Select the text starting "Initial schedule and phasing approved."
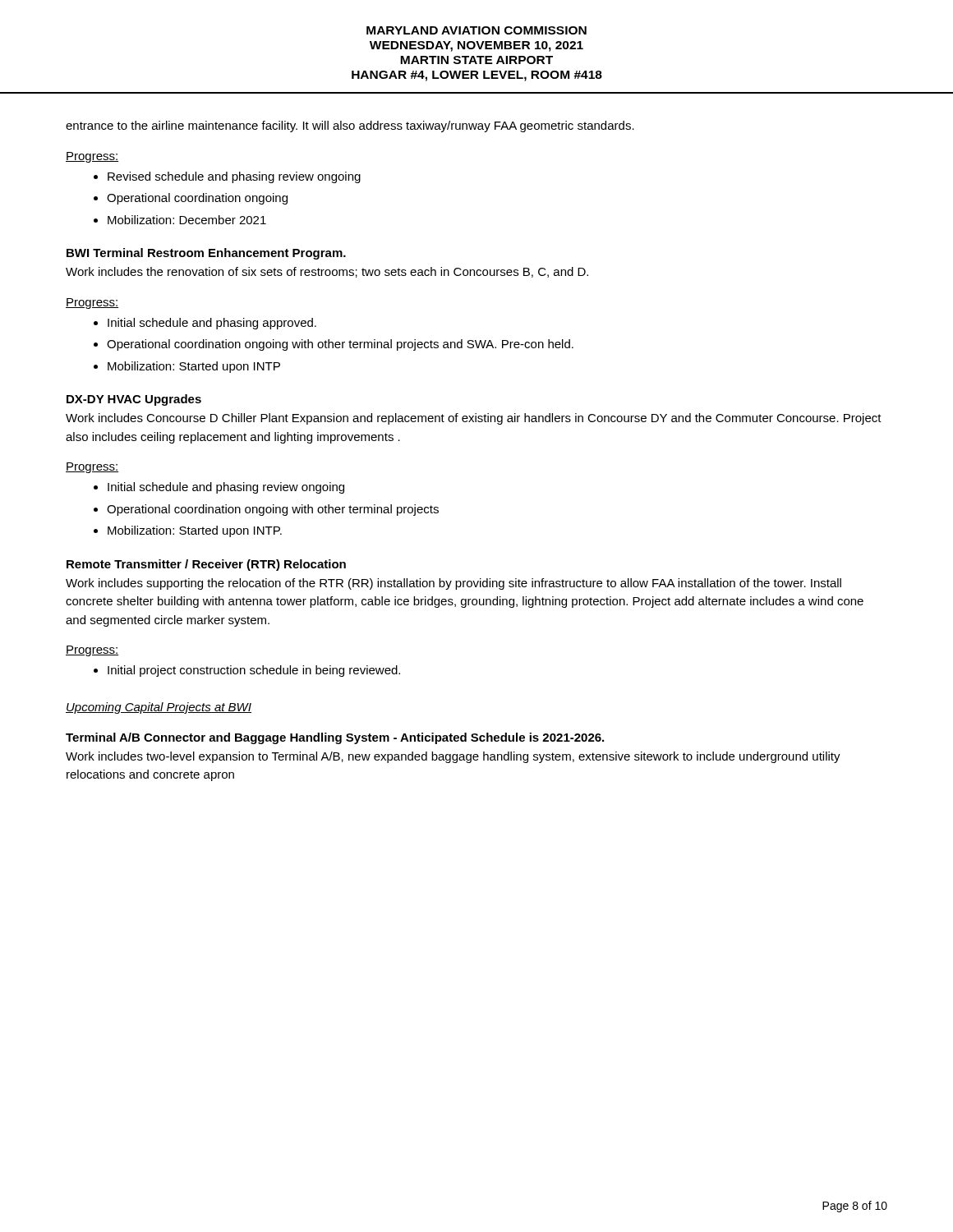The height and width of the screenshot is (1232, 953). (x=212, y=322)
